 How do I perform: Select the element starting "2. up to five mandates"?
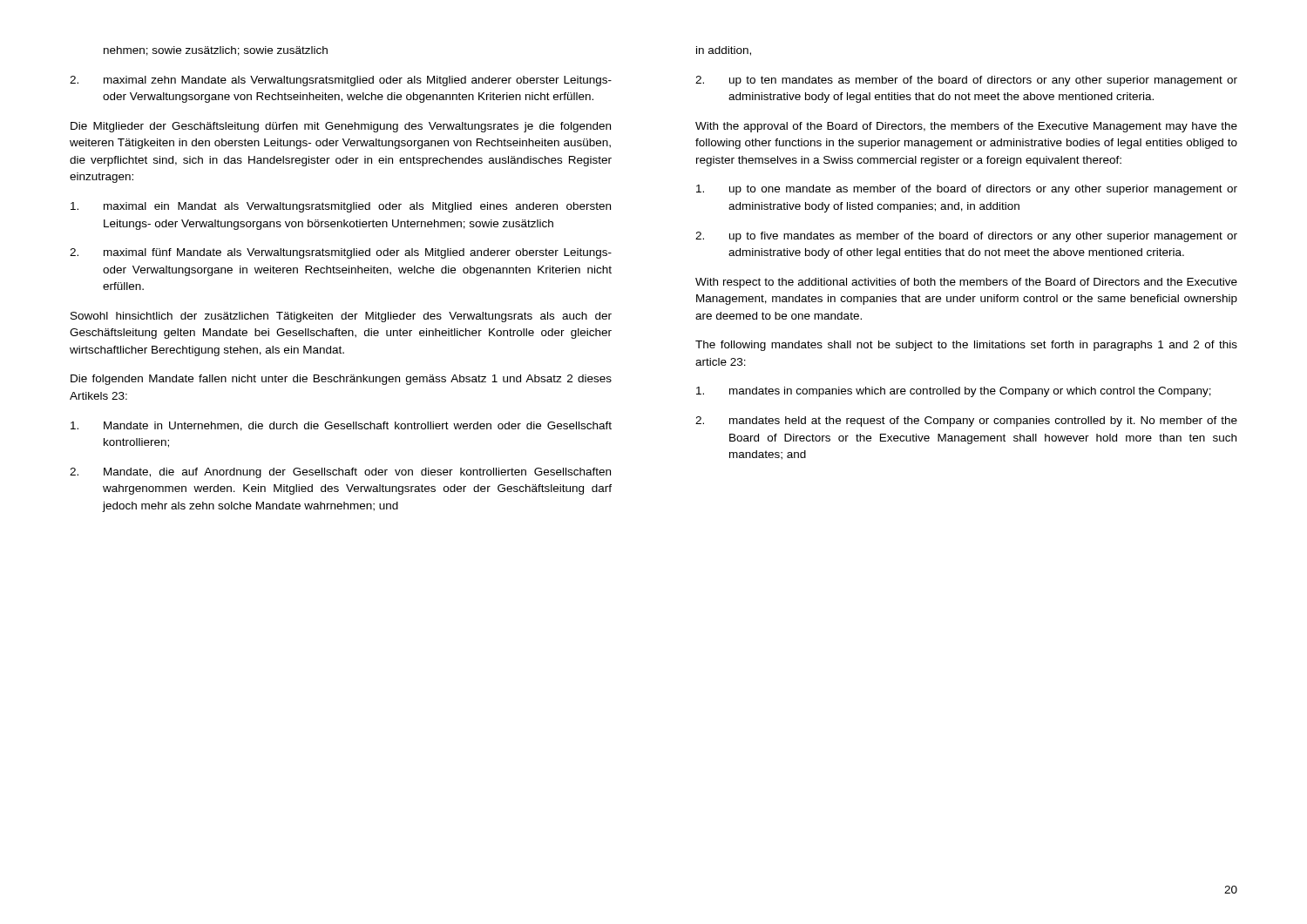tap(966, 244)
